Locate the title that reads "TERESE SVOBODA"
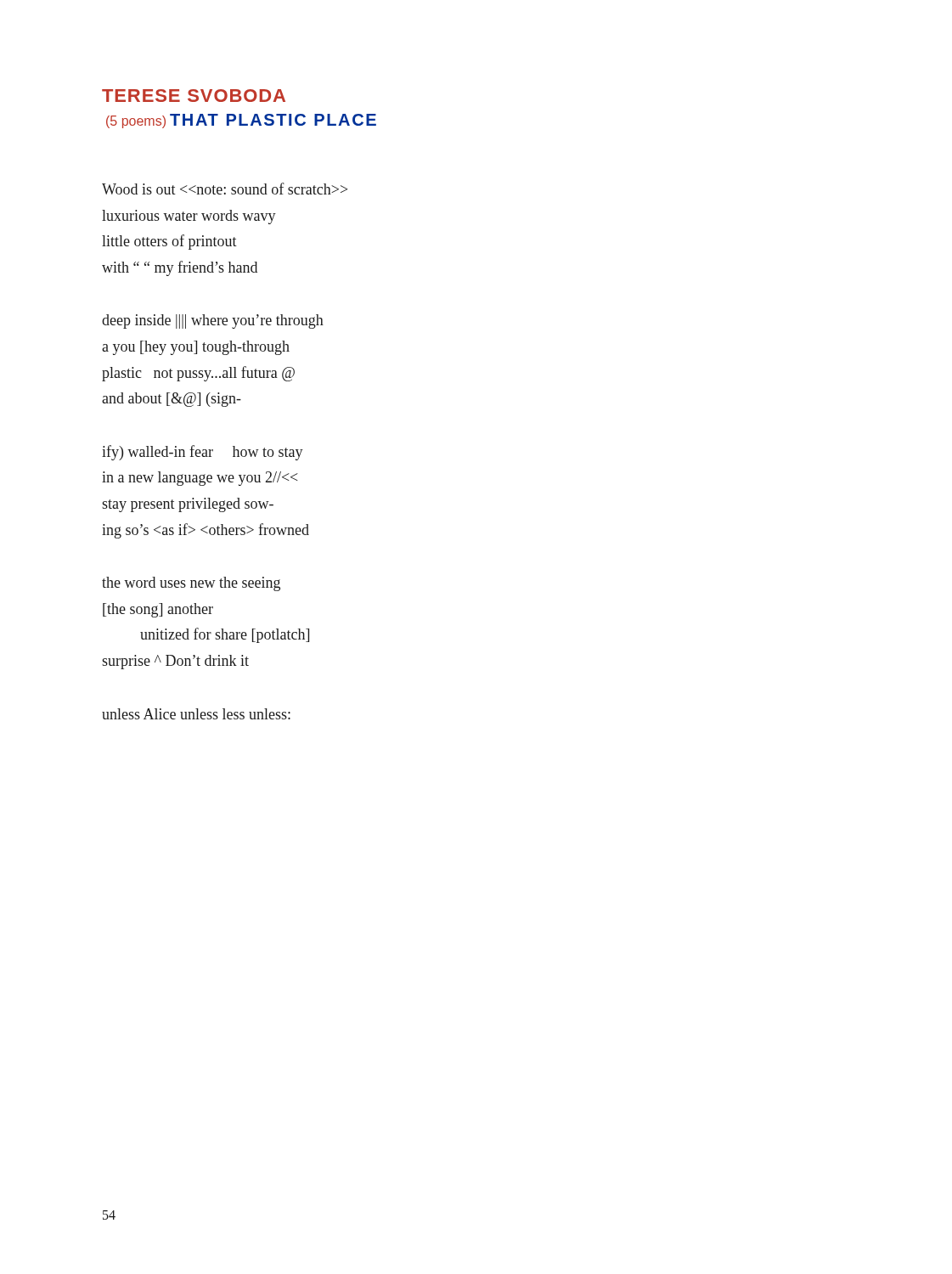 [194, 96]
